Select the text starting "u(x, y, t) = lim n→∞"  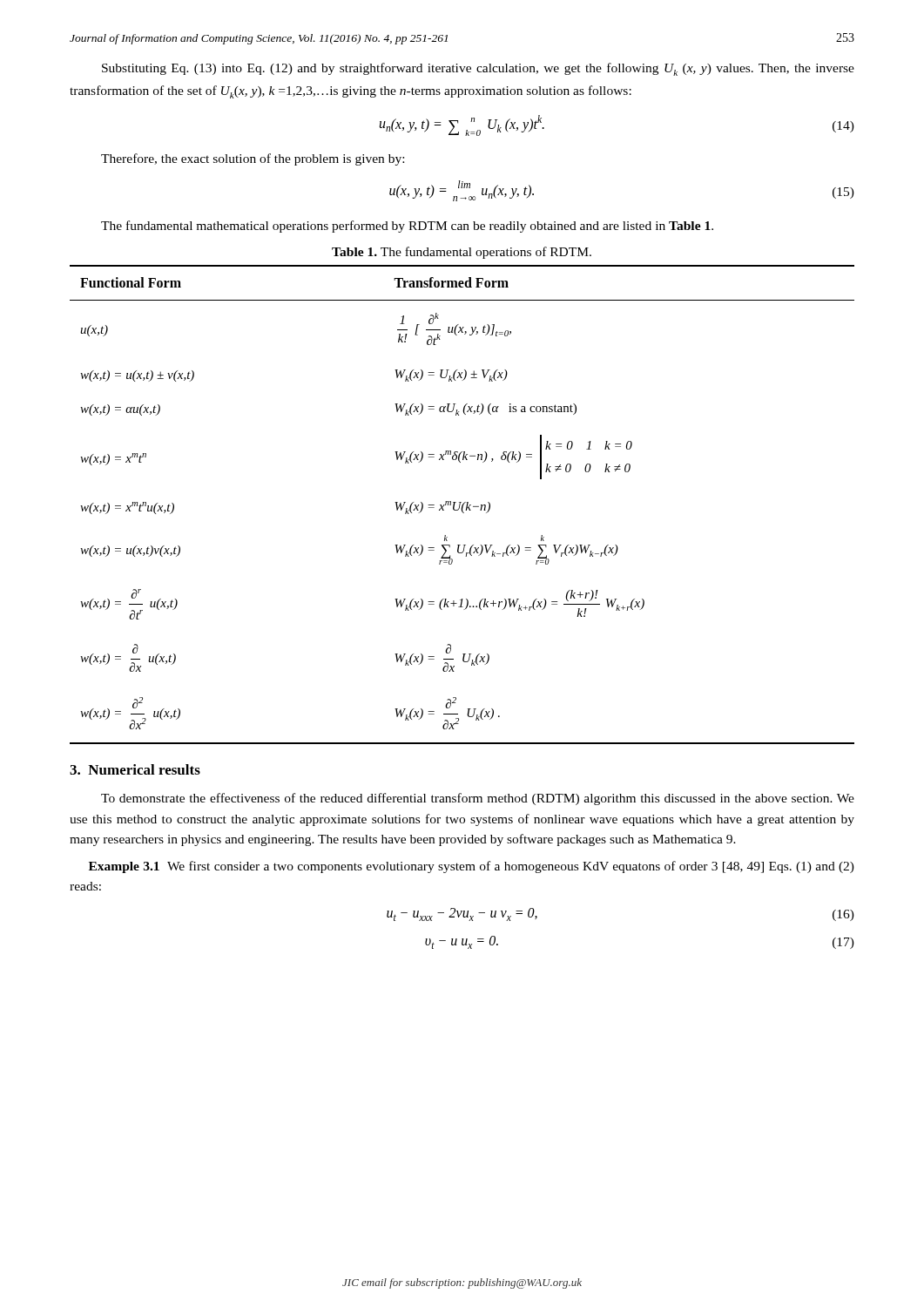[462, 192]
